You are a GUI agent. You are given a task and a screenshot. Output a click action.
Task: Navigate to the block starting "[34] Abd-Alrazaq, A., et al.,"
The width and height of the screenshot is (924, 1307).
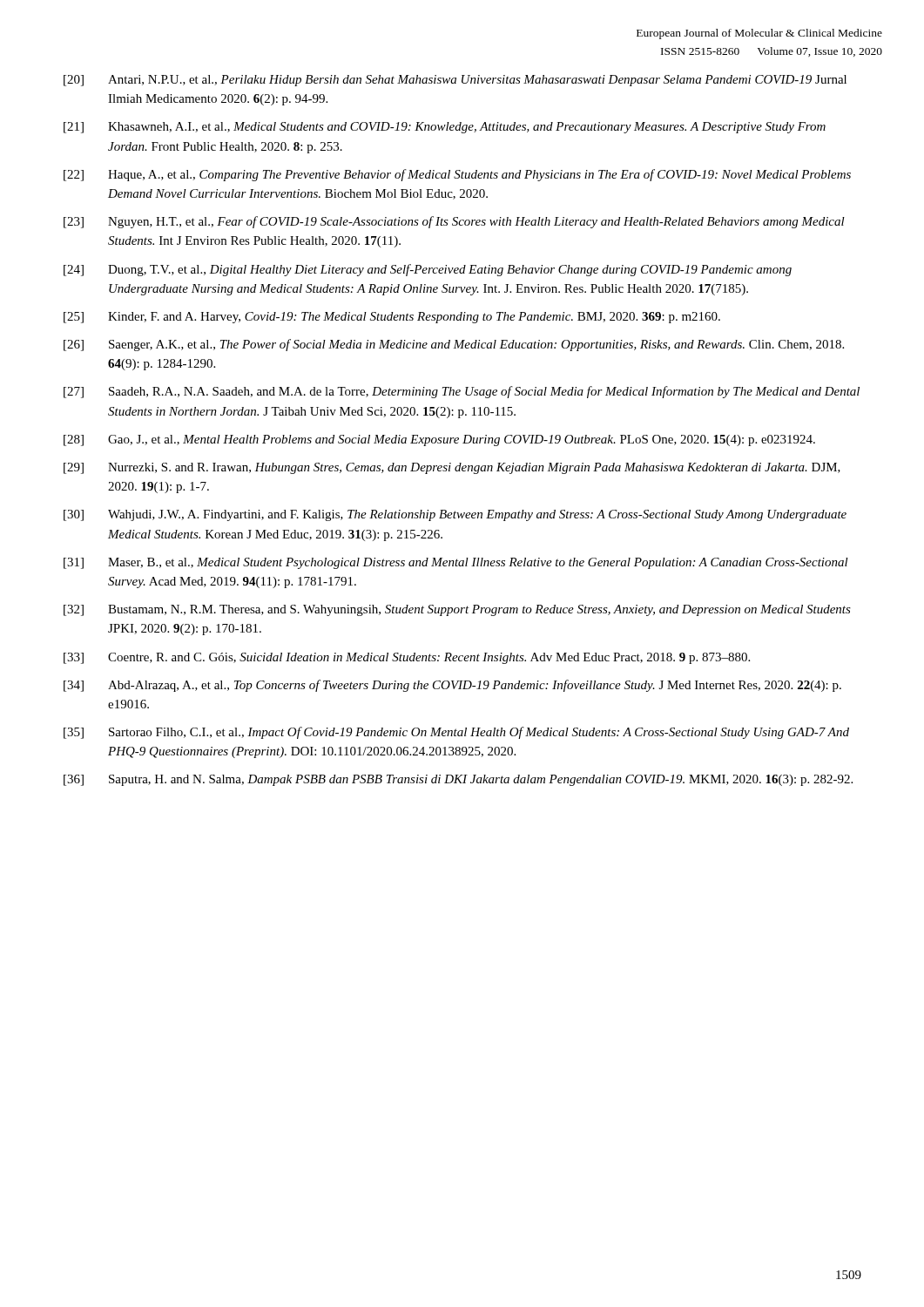pos(462,694)
